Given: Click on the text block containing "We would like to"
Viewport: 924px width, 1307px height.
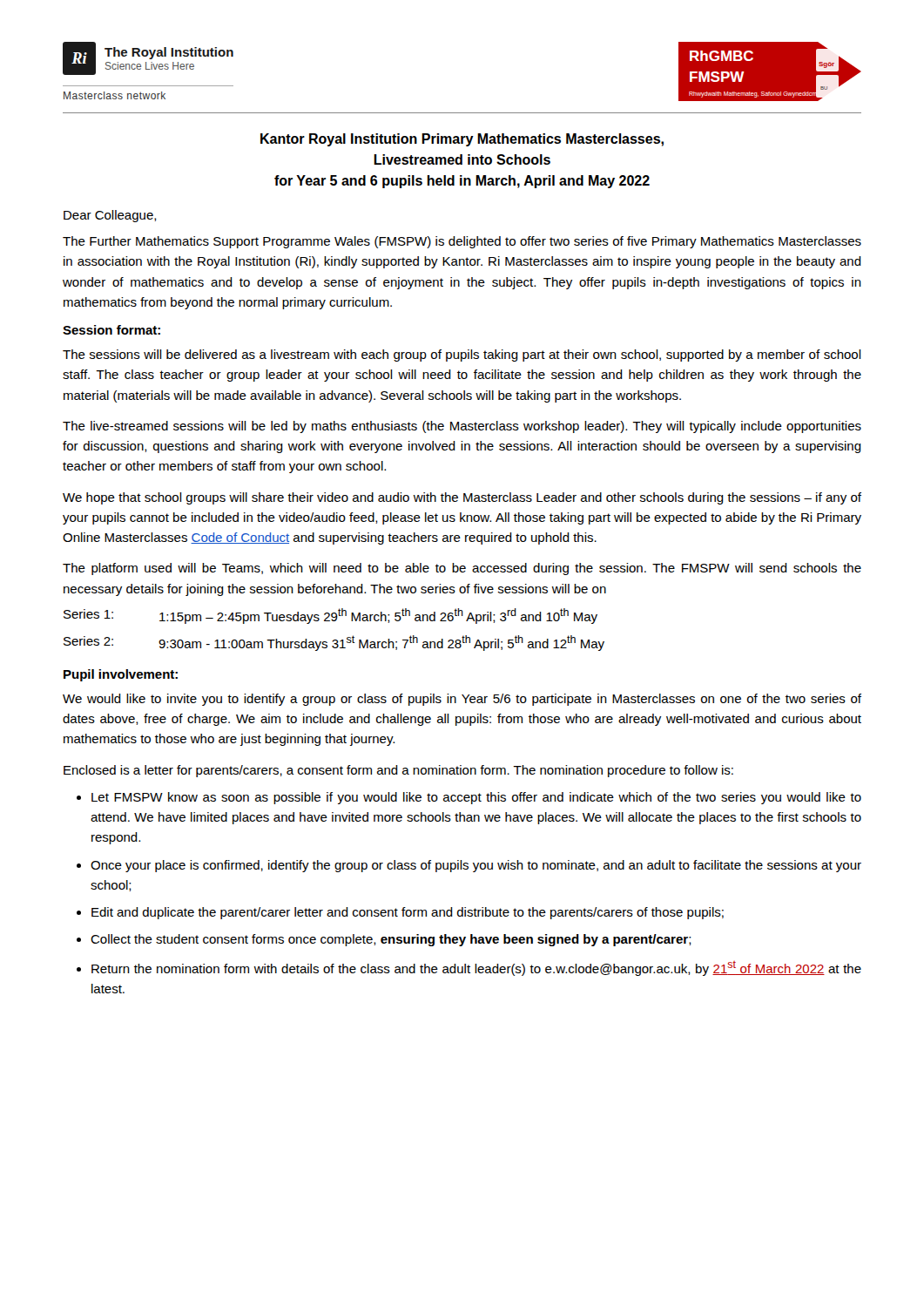Looking at the screenshot, I should pyautogui.click(x=462, y=718).
